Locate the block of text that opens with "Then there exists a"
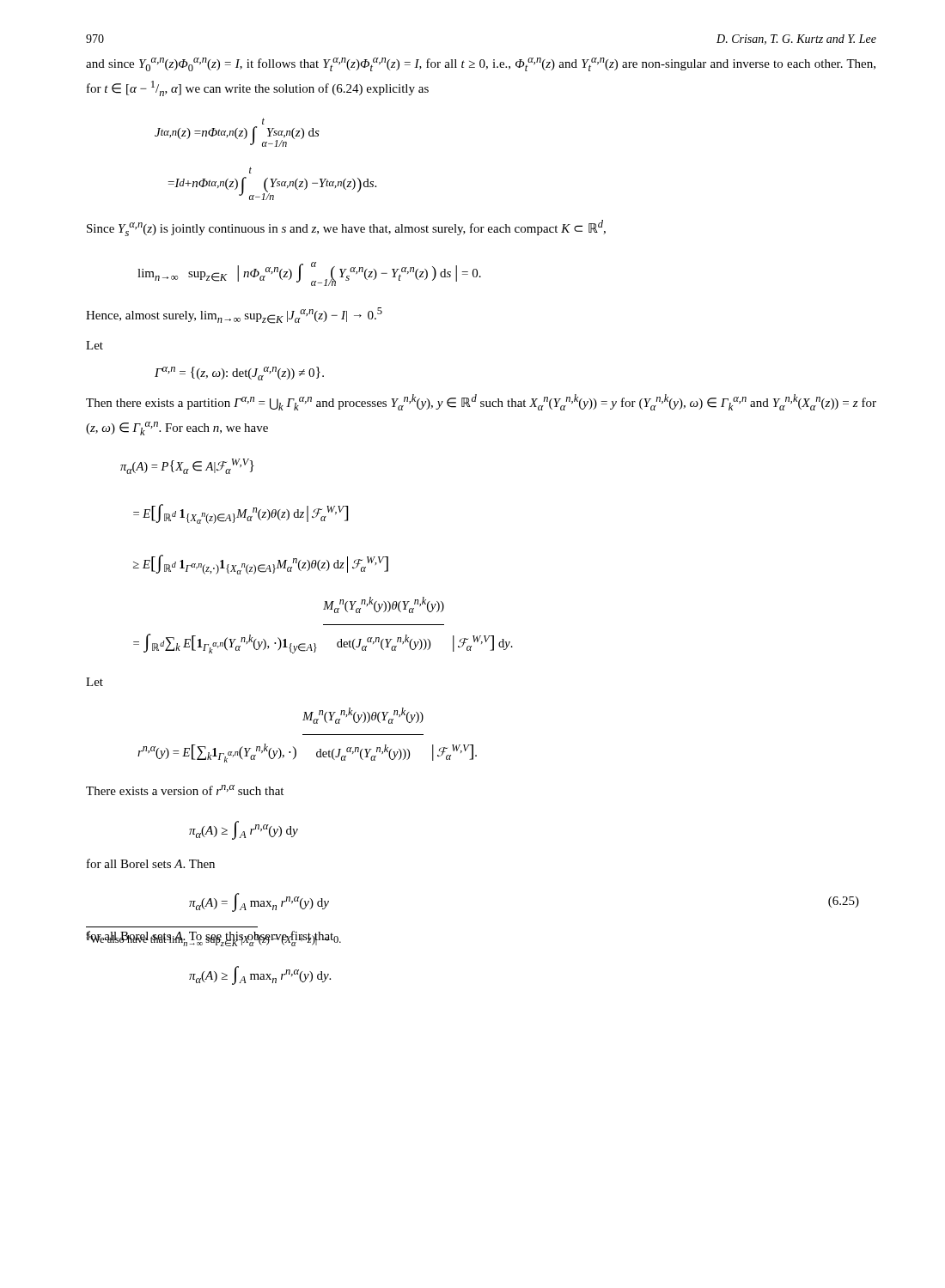Image resolution: width=945 pixels, height=1288 pixels. point(481,415)
